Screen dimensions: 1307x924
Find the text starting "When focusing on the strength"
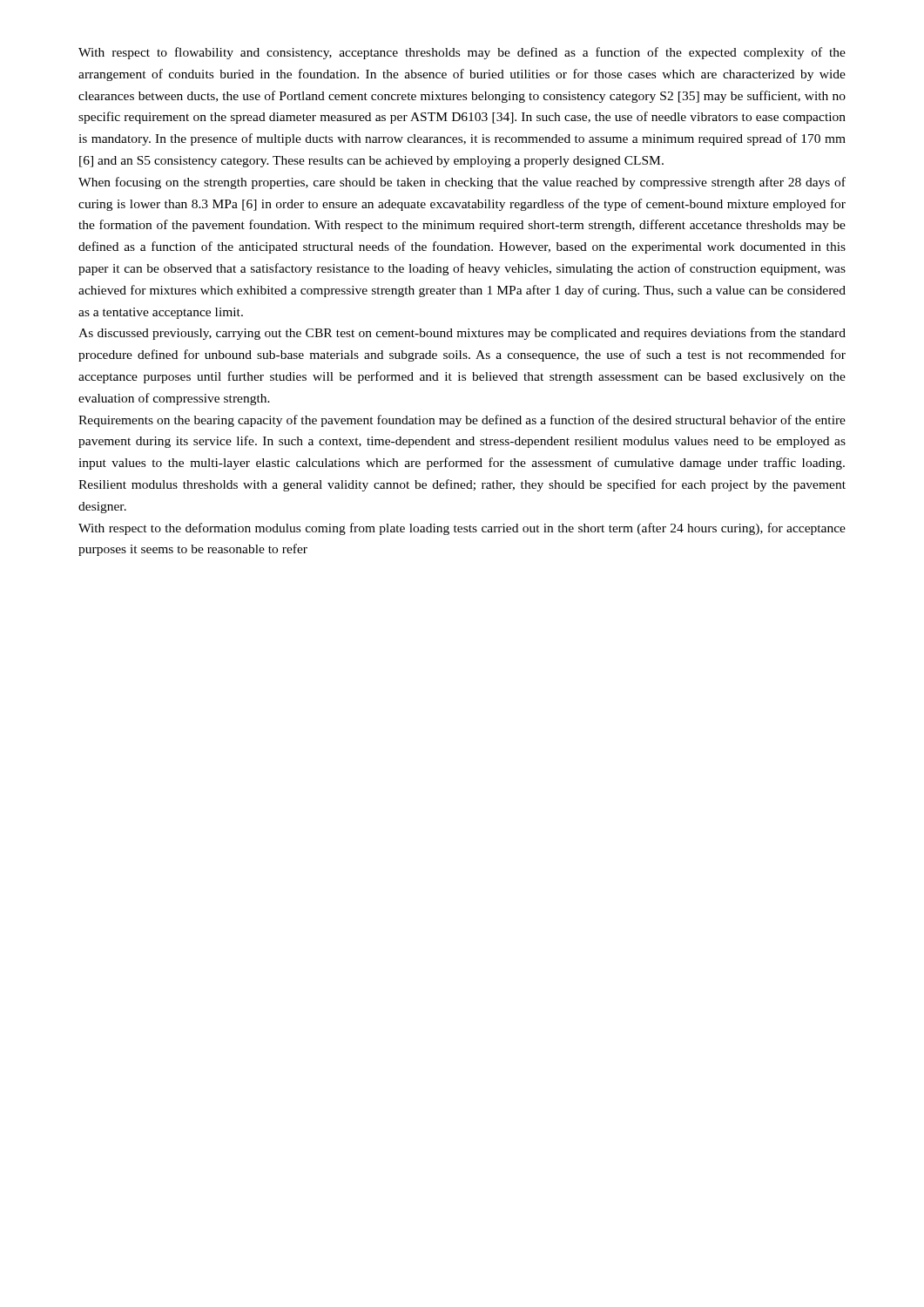[x=462, y=247]
